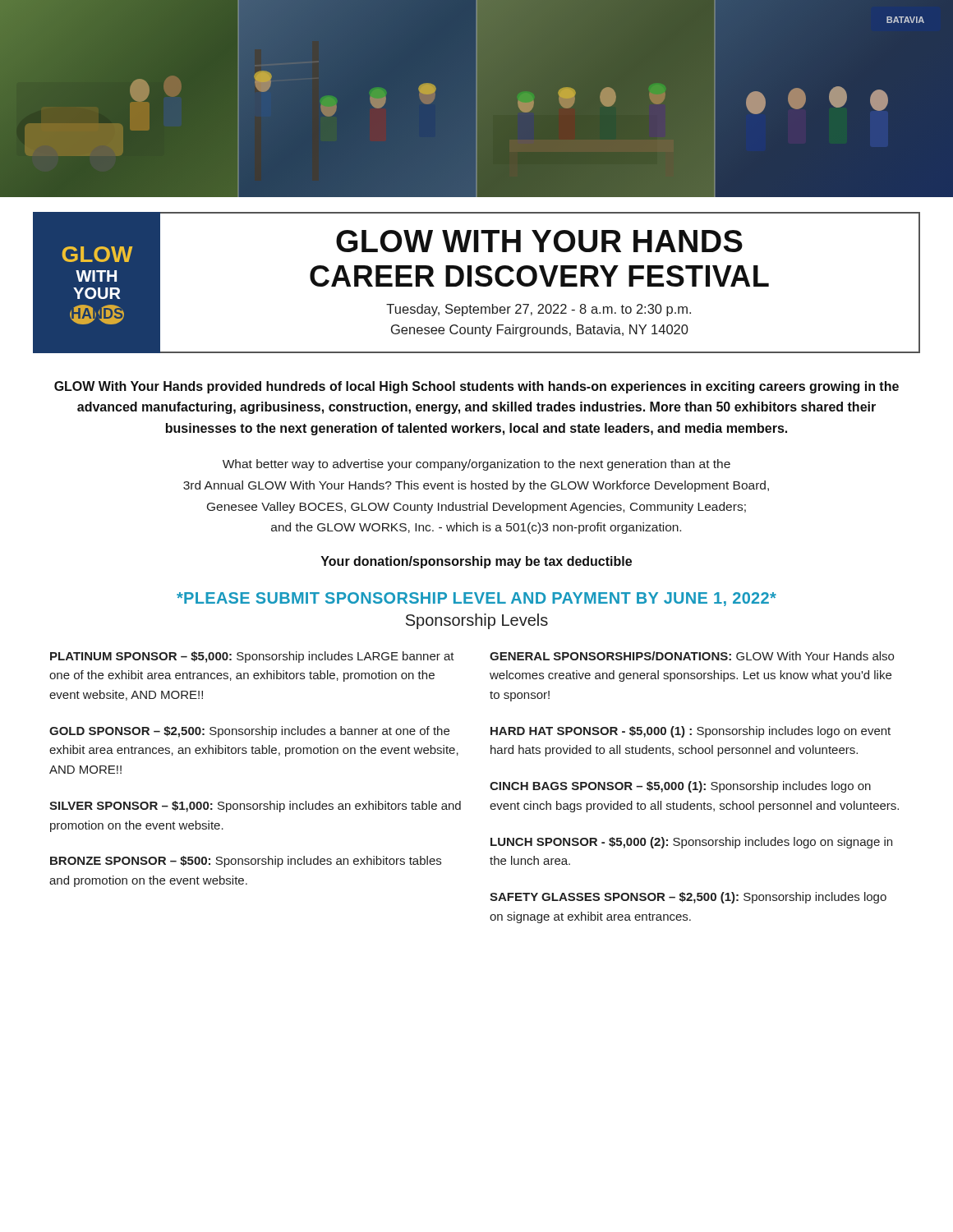Find the block on this page that starts "PLATINUM SPONSOR – $5,000: Sponsorship includes"
Viewport: 953px width, 1232px height.
pos(252,675)
